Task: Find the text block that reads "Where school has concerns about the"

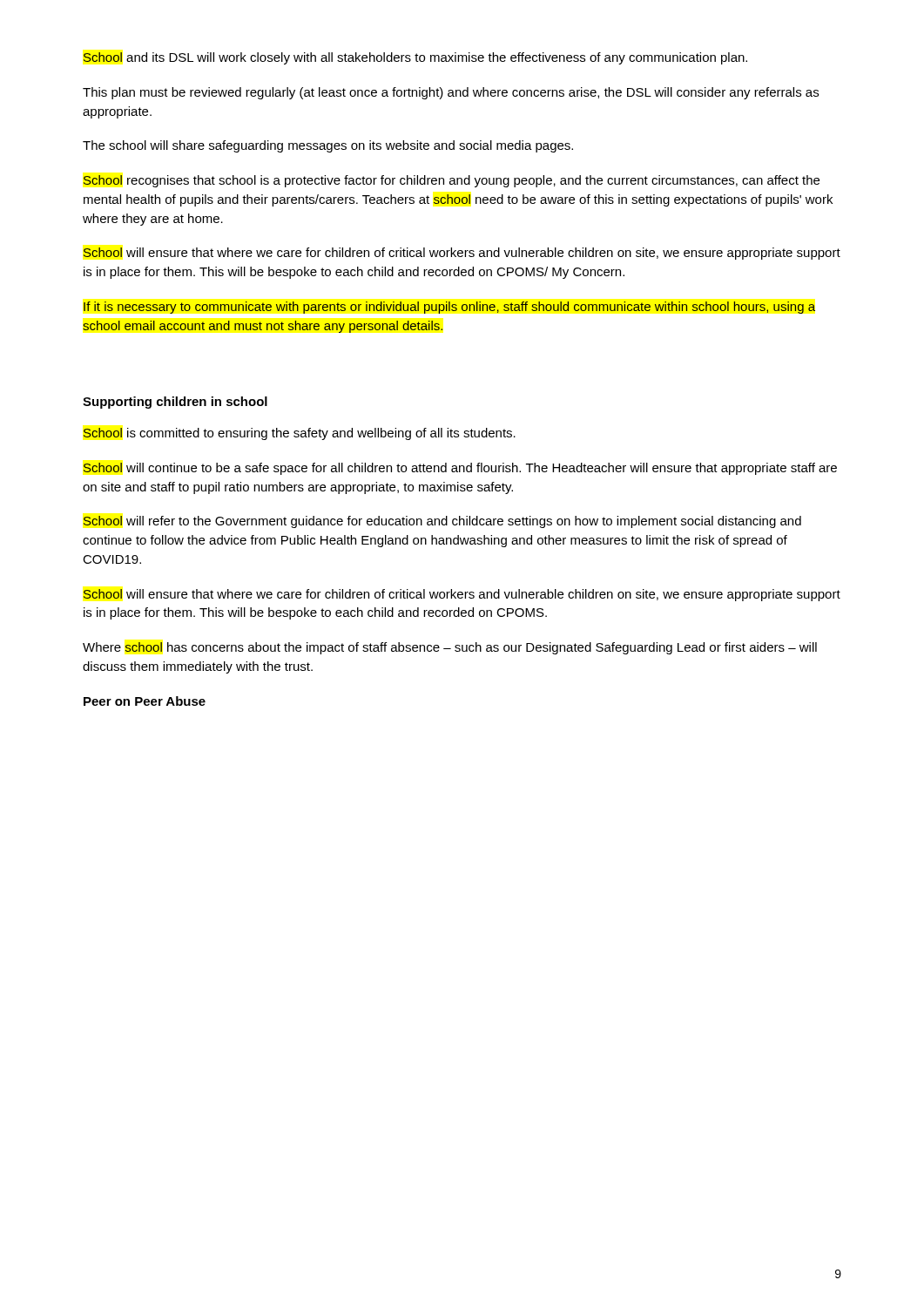Action: click(462, 657)
